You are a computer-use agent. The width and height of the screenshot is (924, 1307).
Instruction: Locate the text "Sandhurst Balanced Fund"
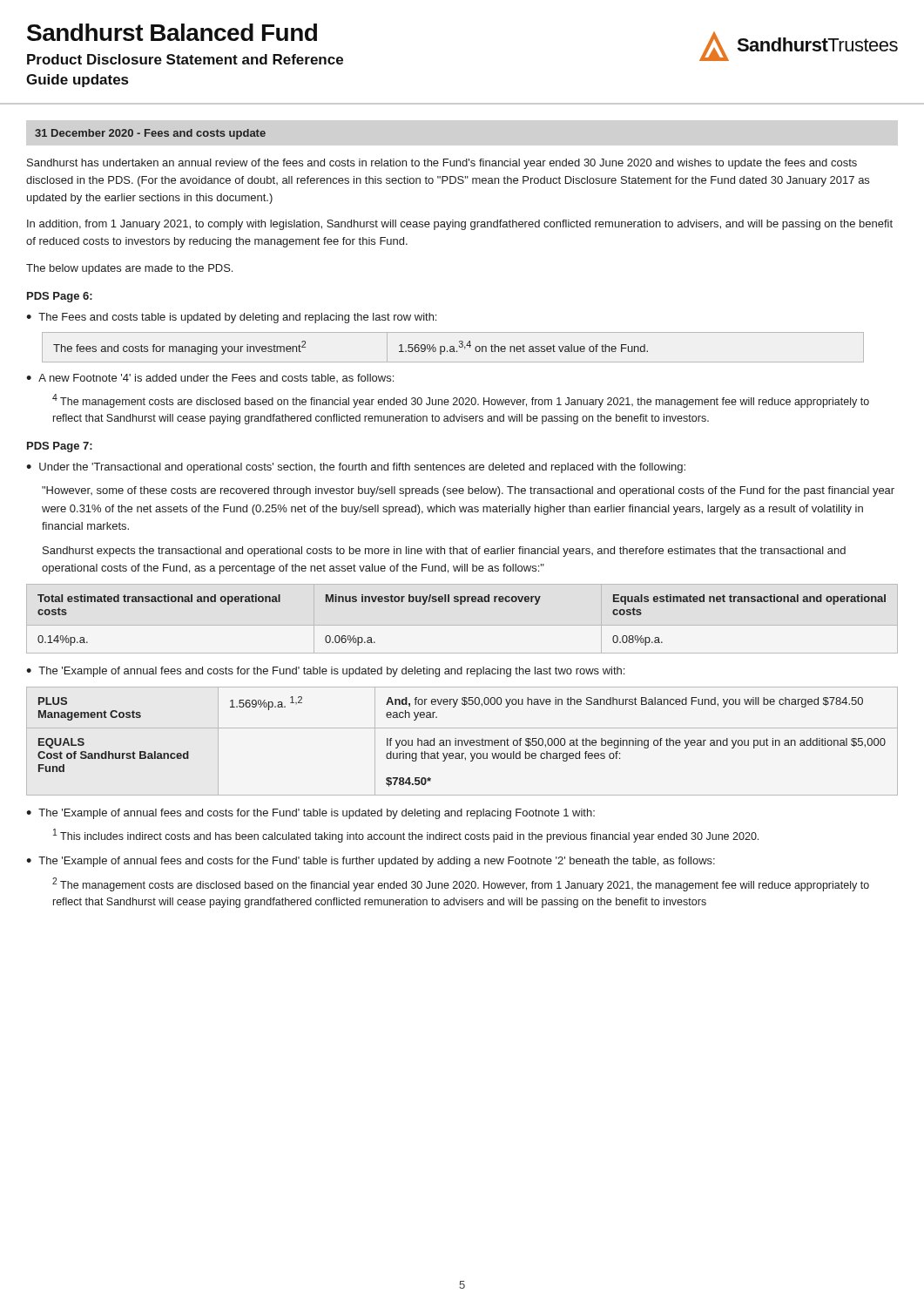tap(172, 33)
